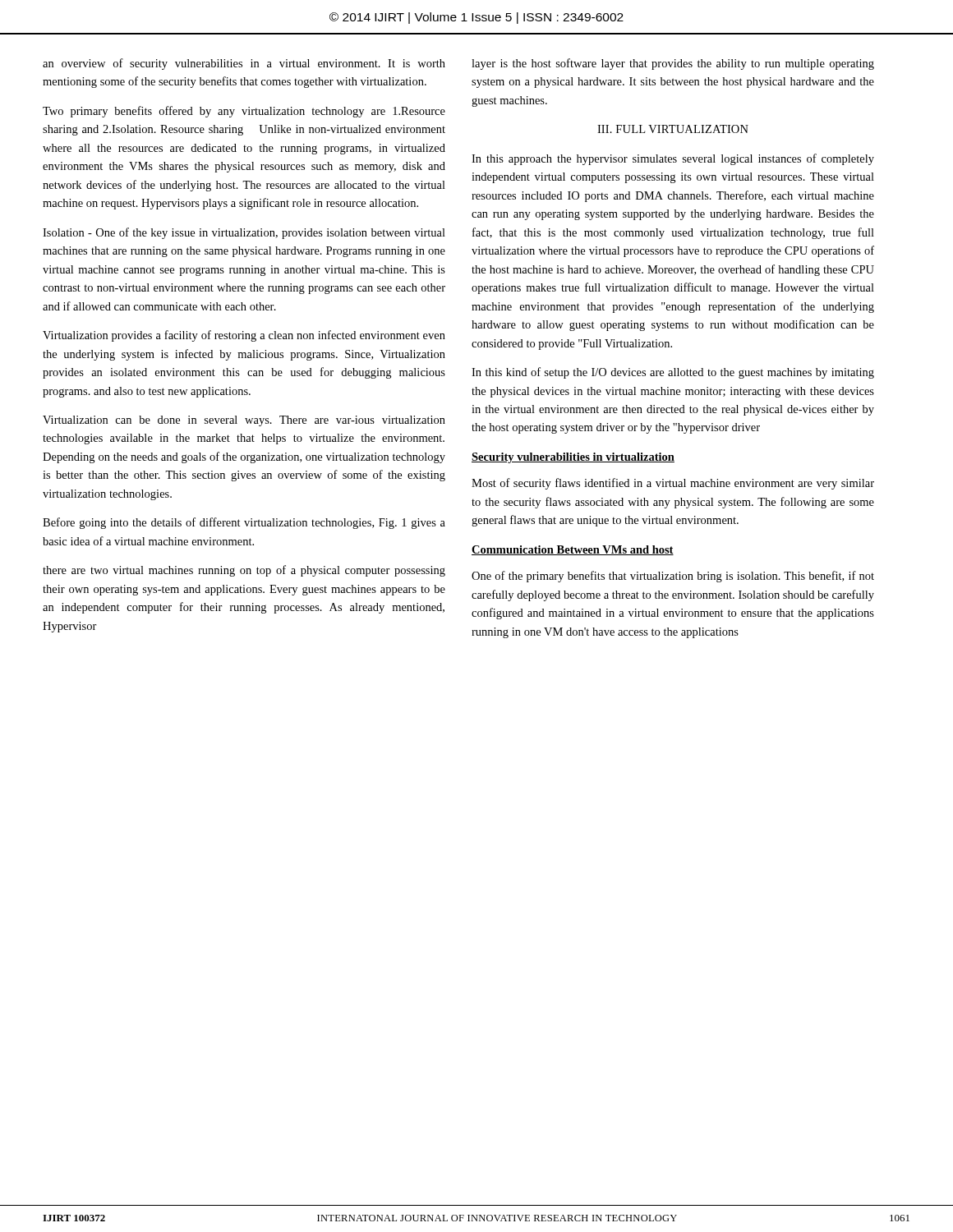Screen dimensions: 1232x953
Task: Click on the passage starting "Two primary benefits offered by any virtualization technology"
Action: point(244,157)
